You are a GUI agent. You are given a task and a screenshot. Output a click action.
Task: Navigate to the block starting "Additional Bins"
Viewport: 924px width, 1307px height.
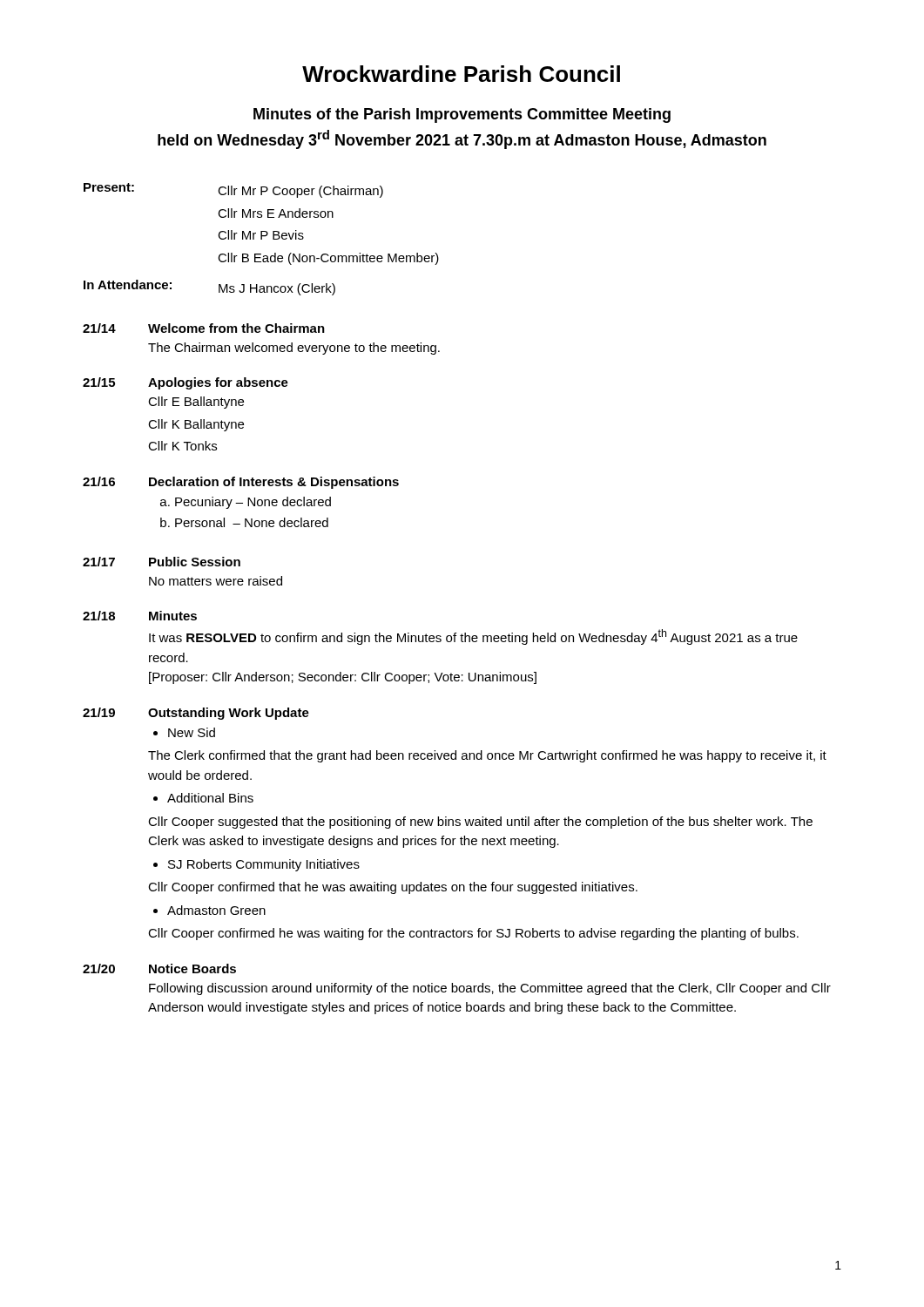pyautogui.click(x=210, y=798)
